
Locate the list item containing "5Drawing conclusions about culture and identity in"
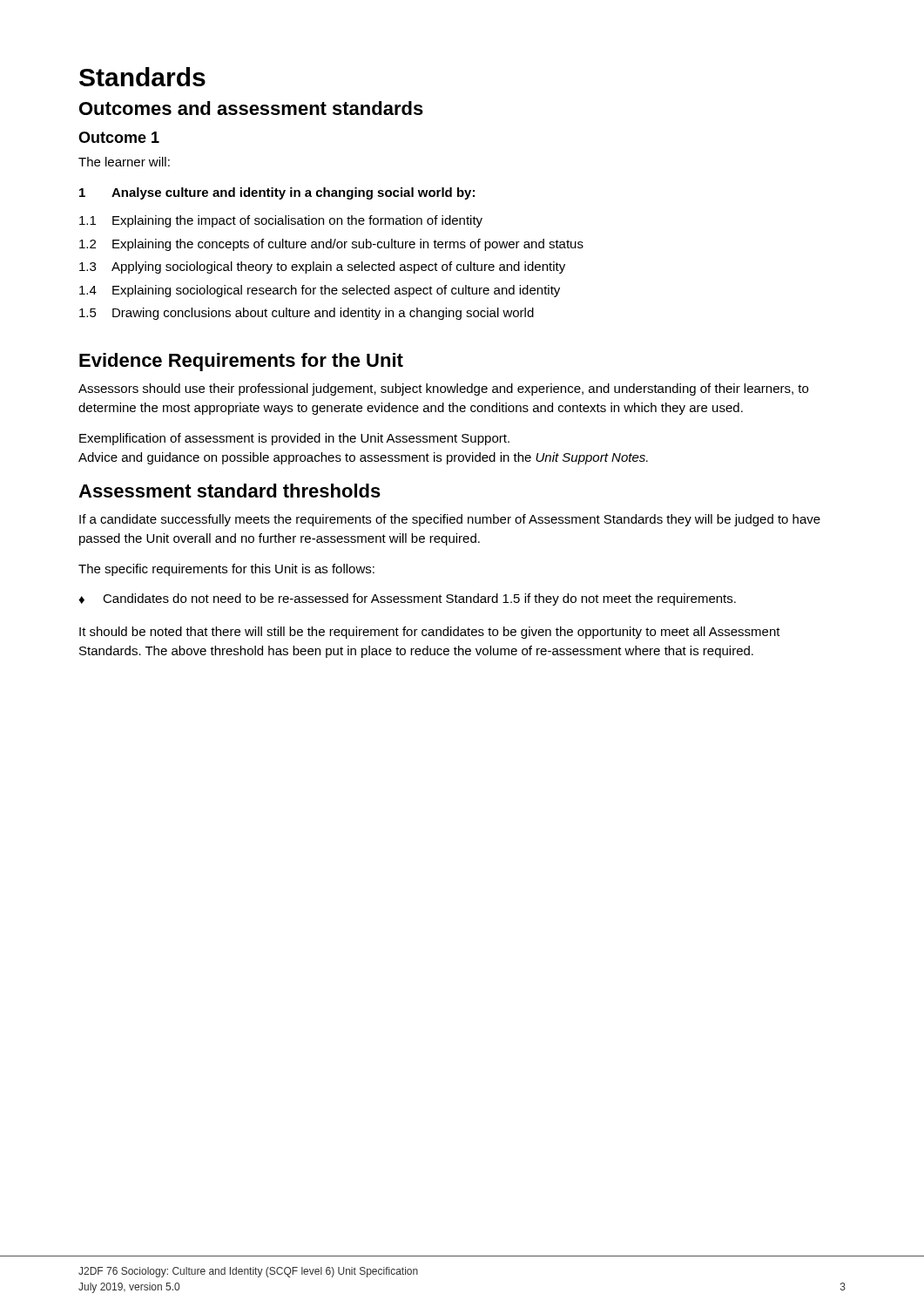pos(462,313)
